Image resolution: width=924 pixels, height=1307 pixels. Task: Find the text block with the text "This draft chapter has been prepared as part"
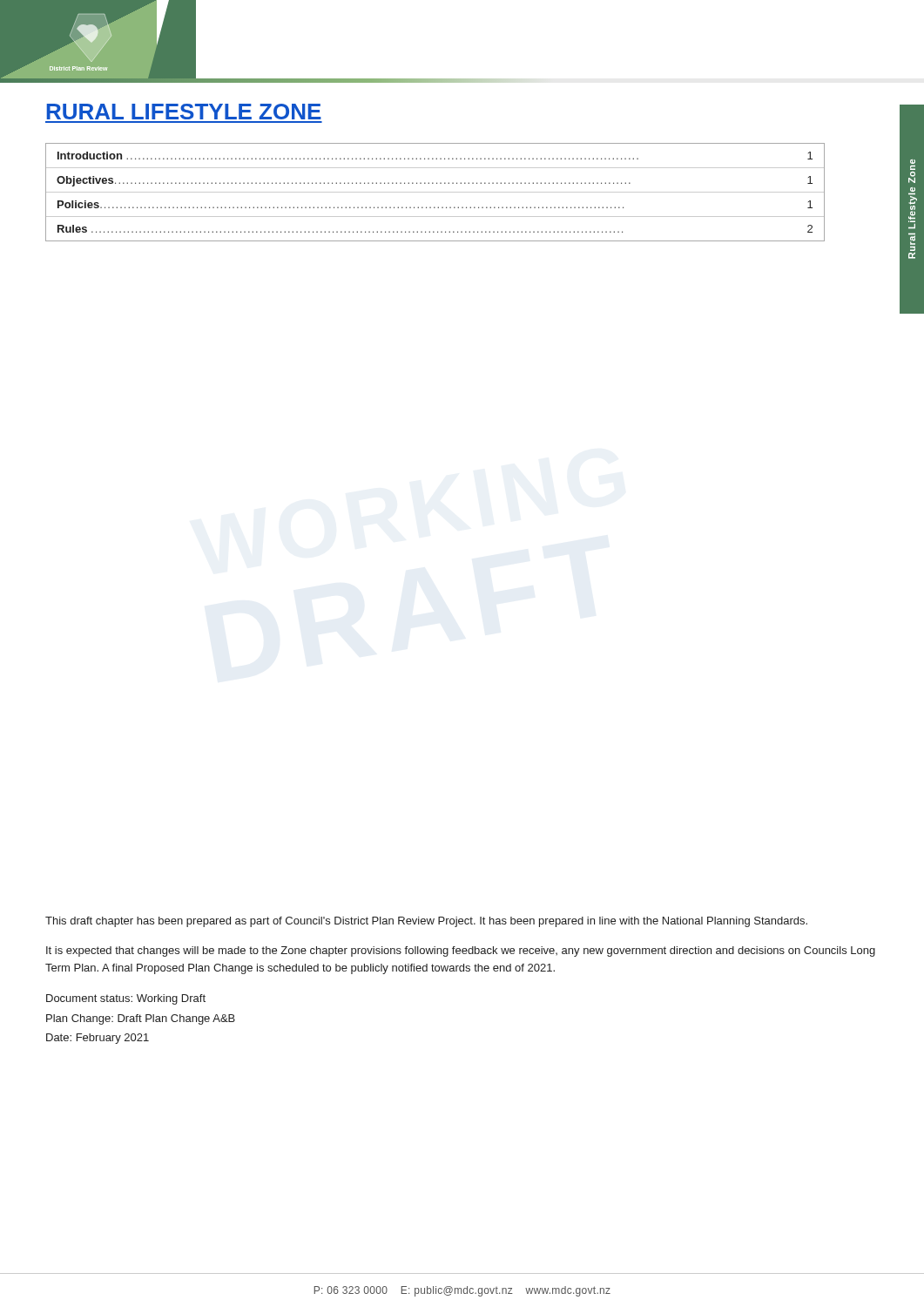click(427, 921)
